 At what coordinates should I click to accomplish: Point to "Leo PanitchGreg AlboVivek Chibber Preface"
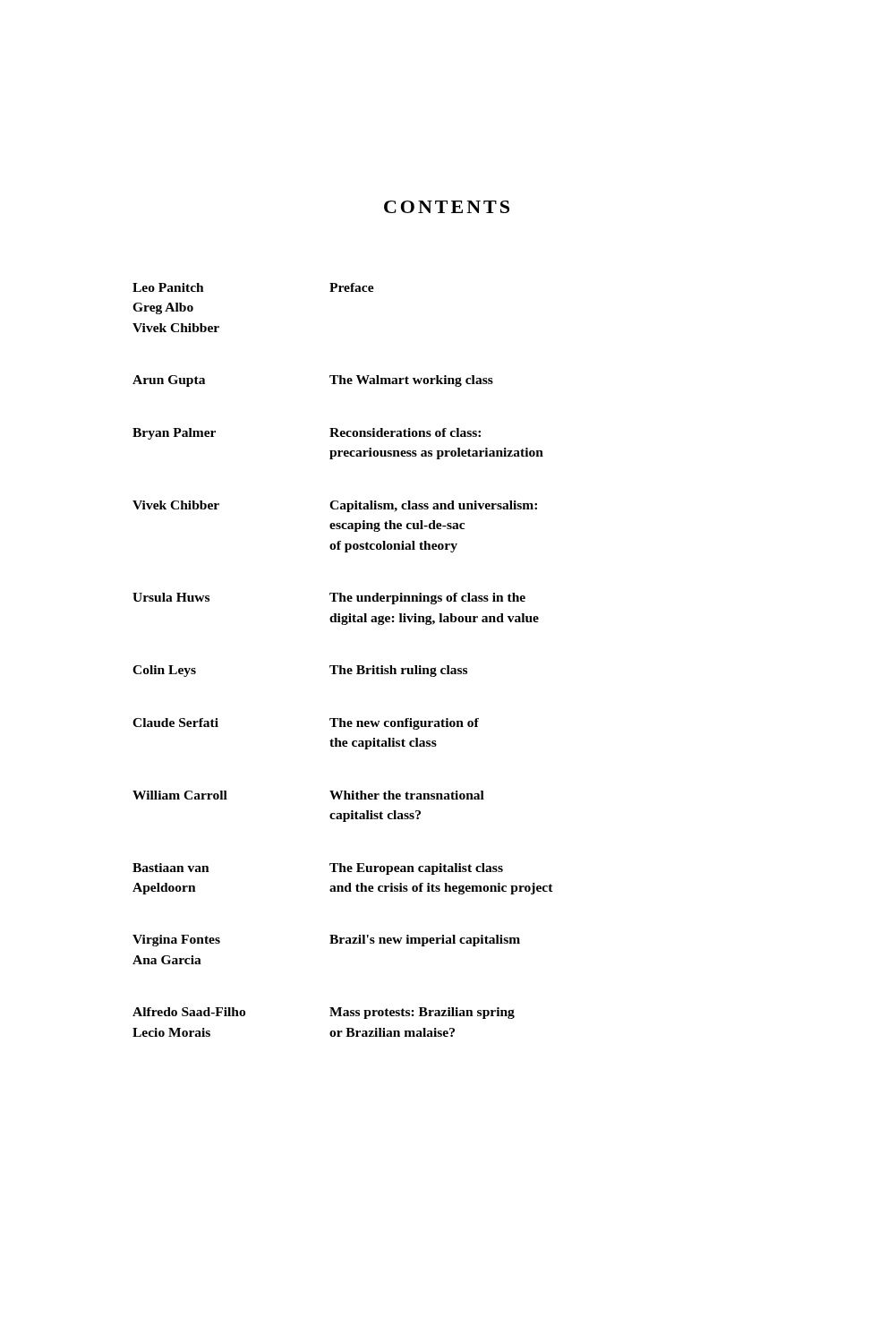coord(180,287)
